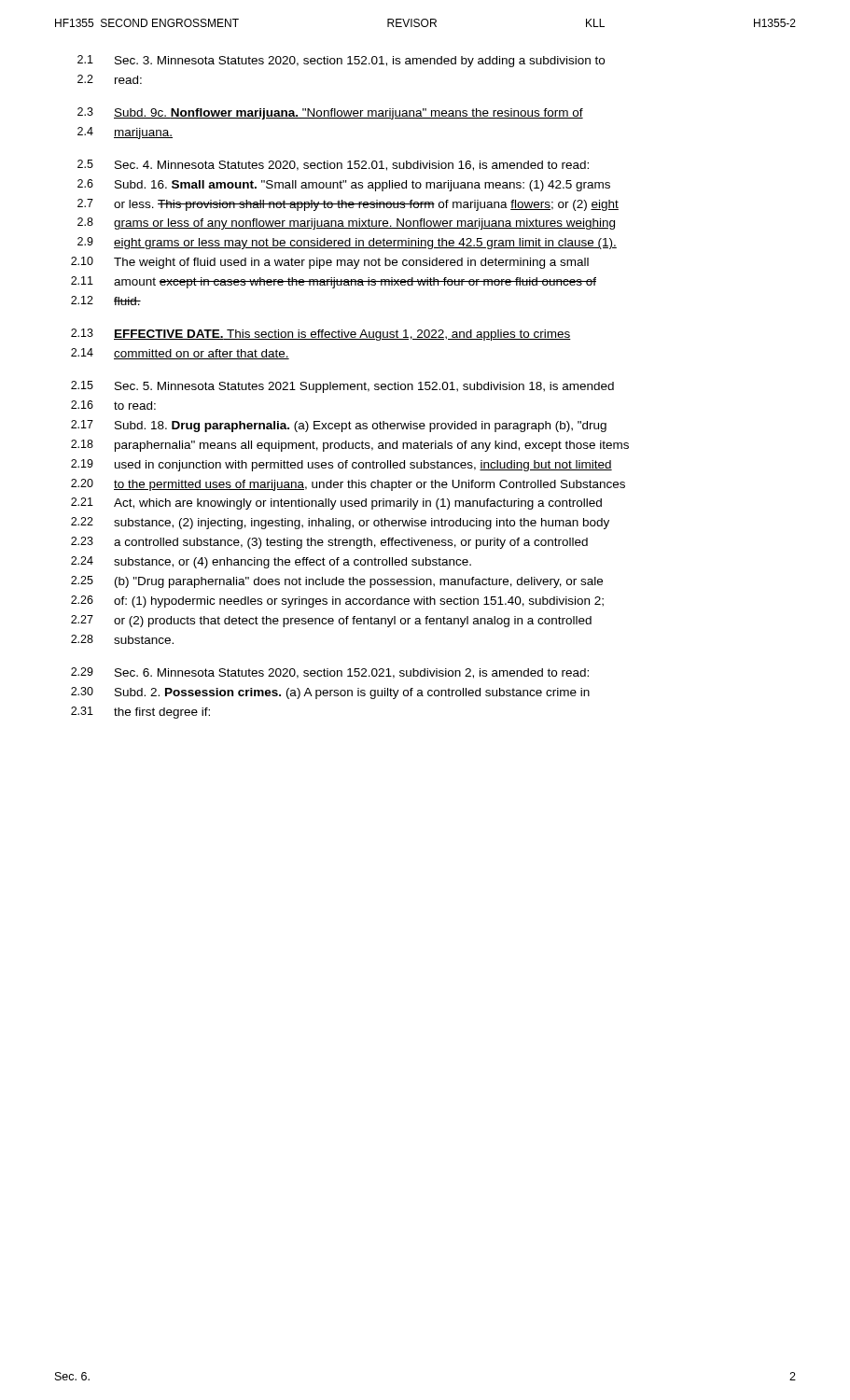Find the block on this page that starts "19 used in conjunction with permitted uses of"
The height and width of the screenshot is (1400, 850).
pos(425,465)
